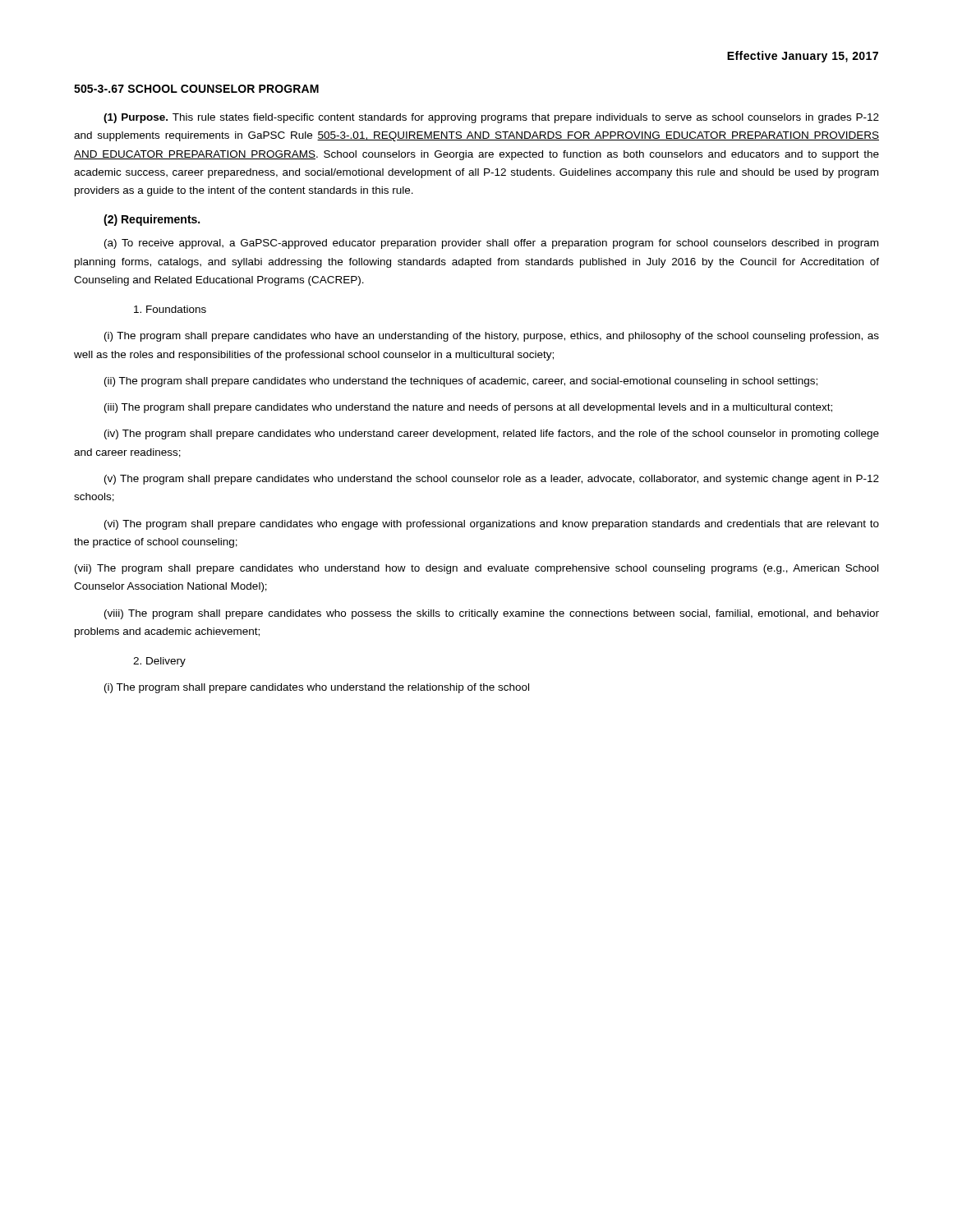
Task: Select the passage starting "(viii) The program shall"
Action: click(x=476, y=622)
